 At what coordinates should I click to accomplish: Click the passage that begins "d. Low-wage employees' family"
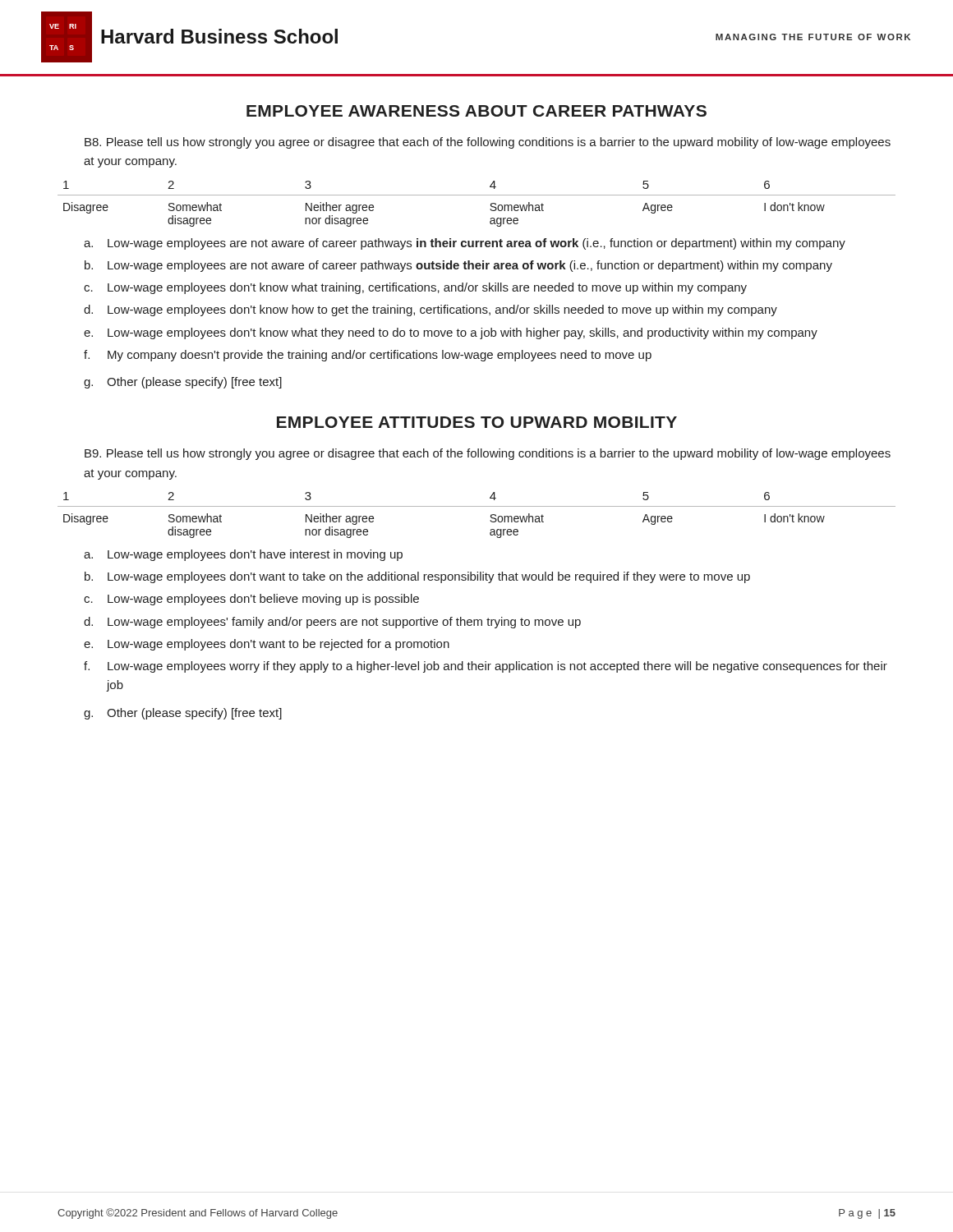click(x=332, y=621)
